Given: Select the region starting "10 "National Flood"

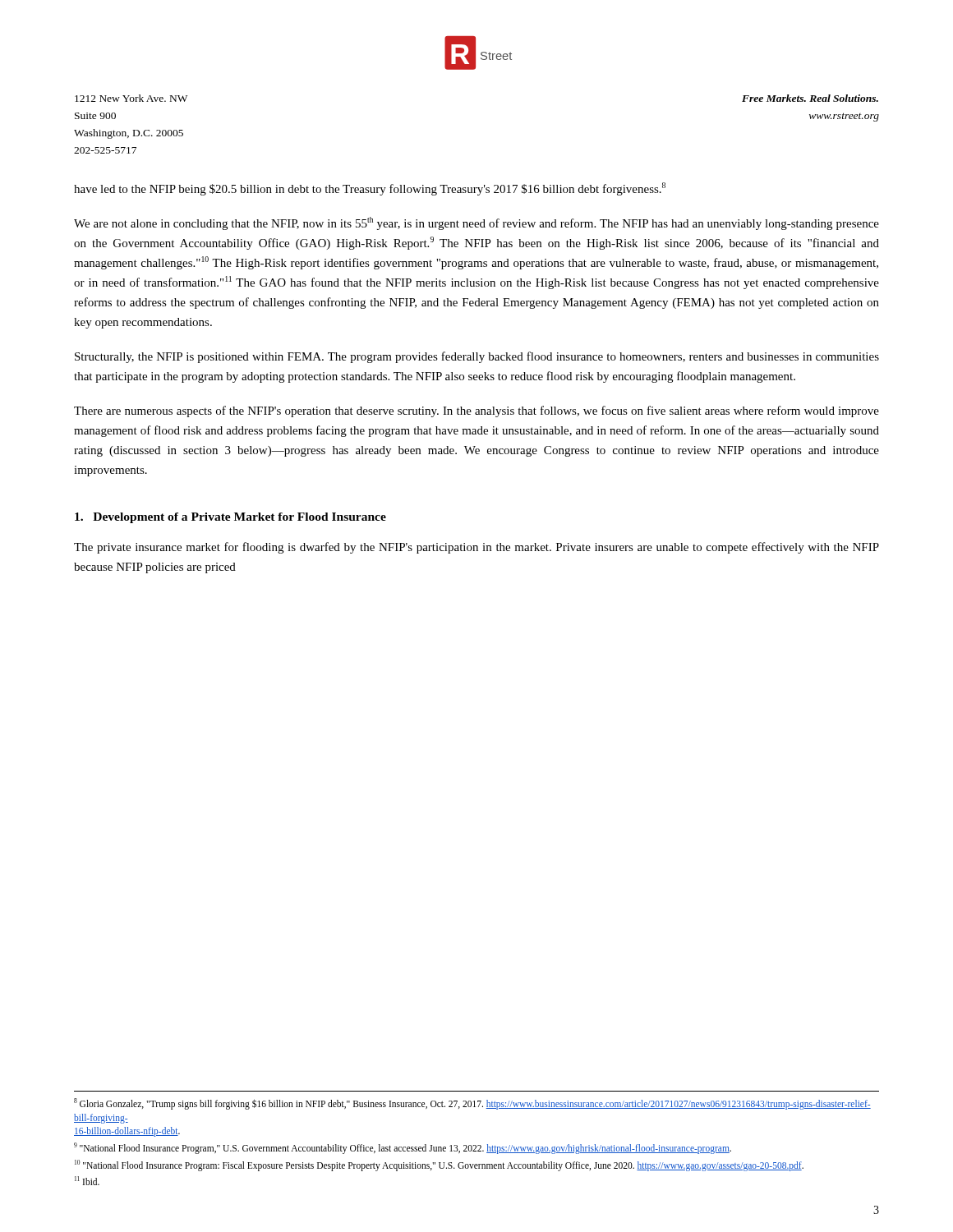Looking at the screenshot, I should click(x=439, y=1164).
